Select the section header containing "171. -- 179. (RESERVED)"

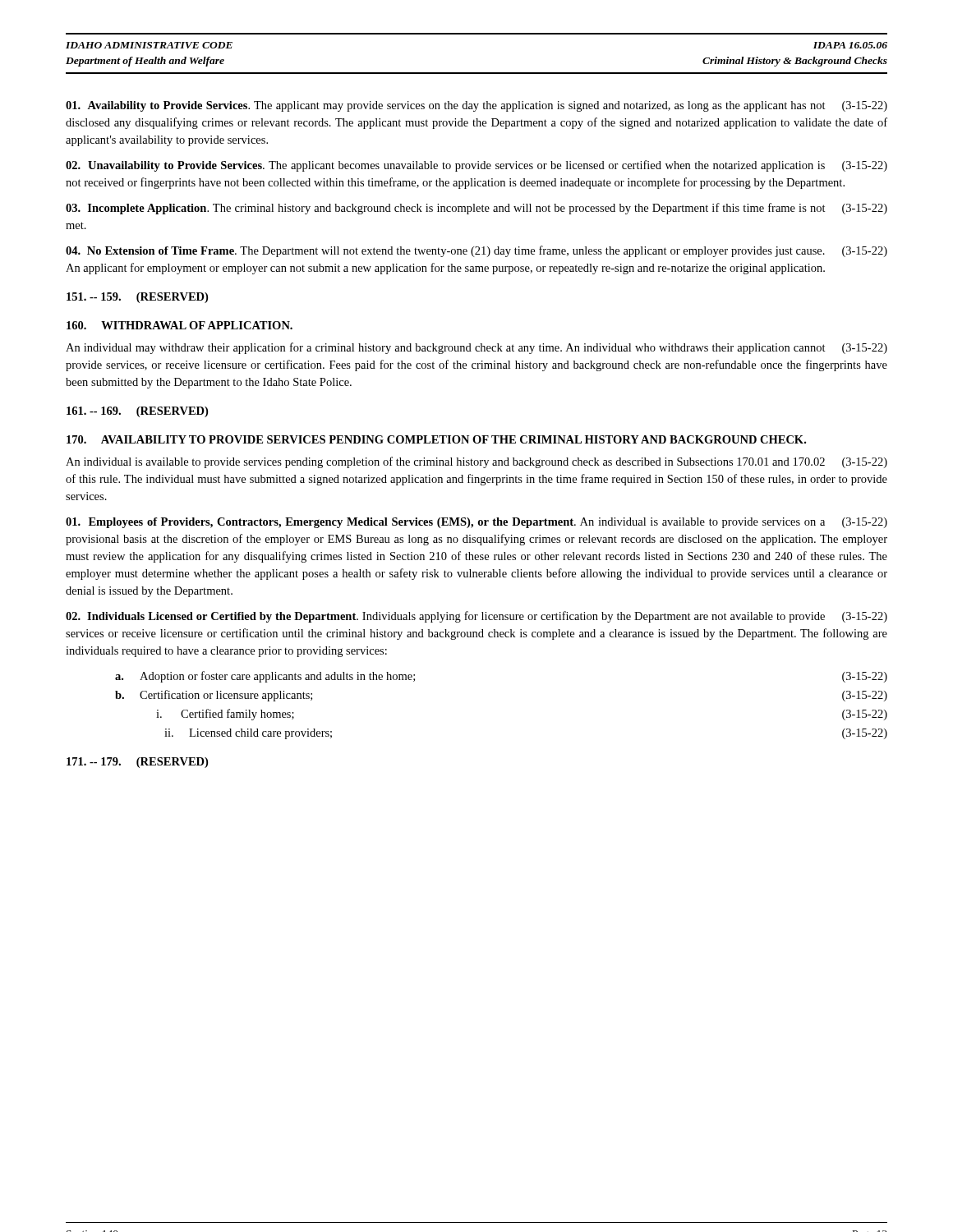137,762
